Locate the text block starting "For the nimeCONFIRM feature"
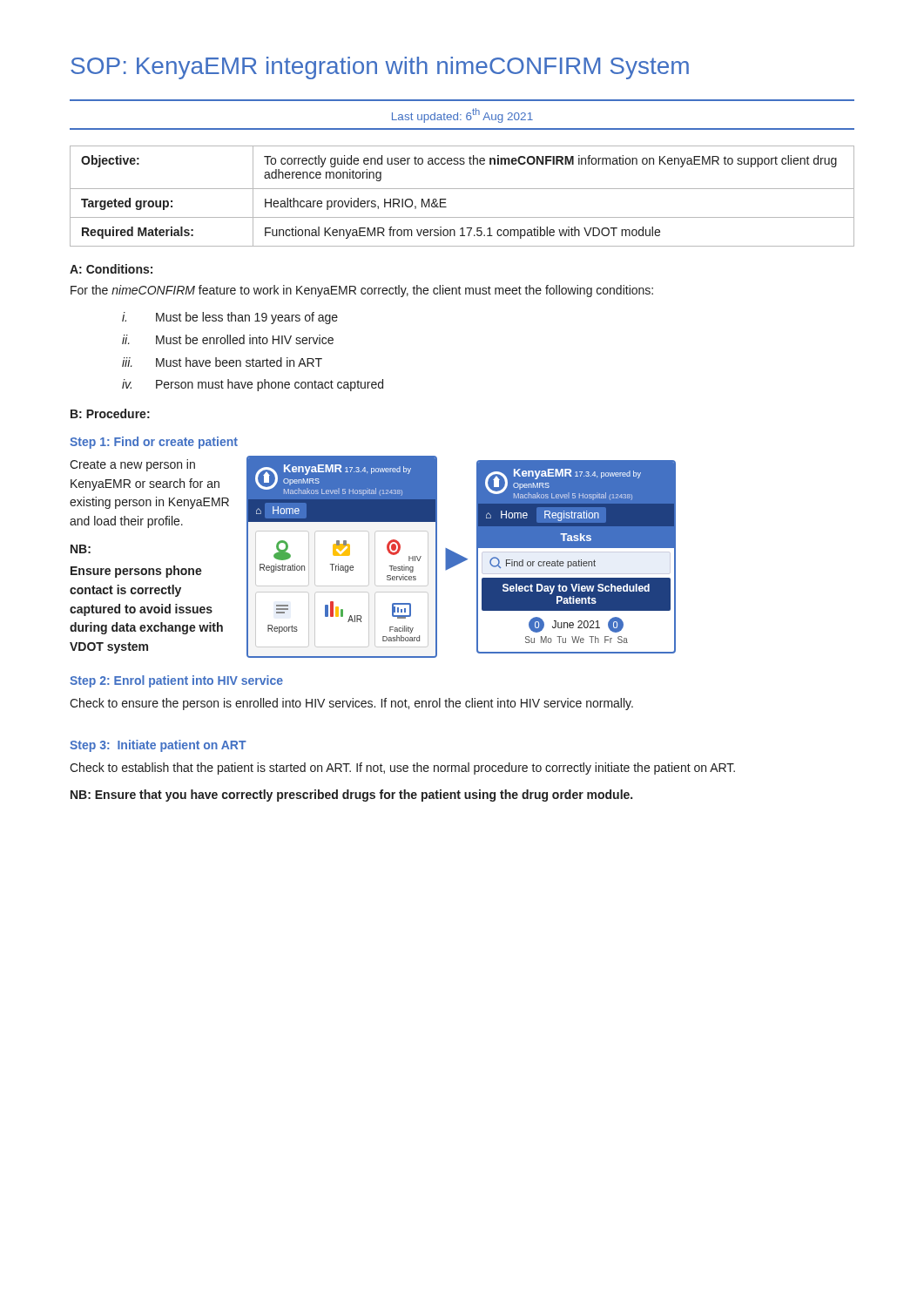Screen dimensions: 1307x924 362,290
